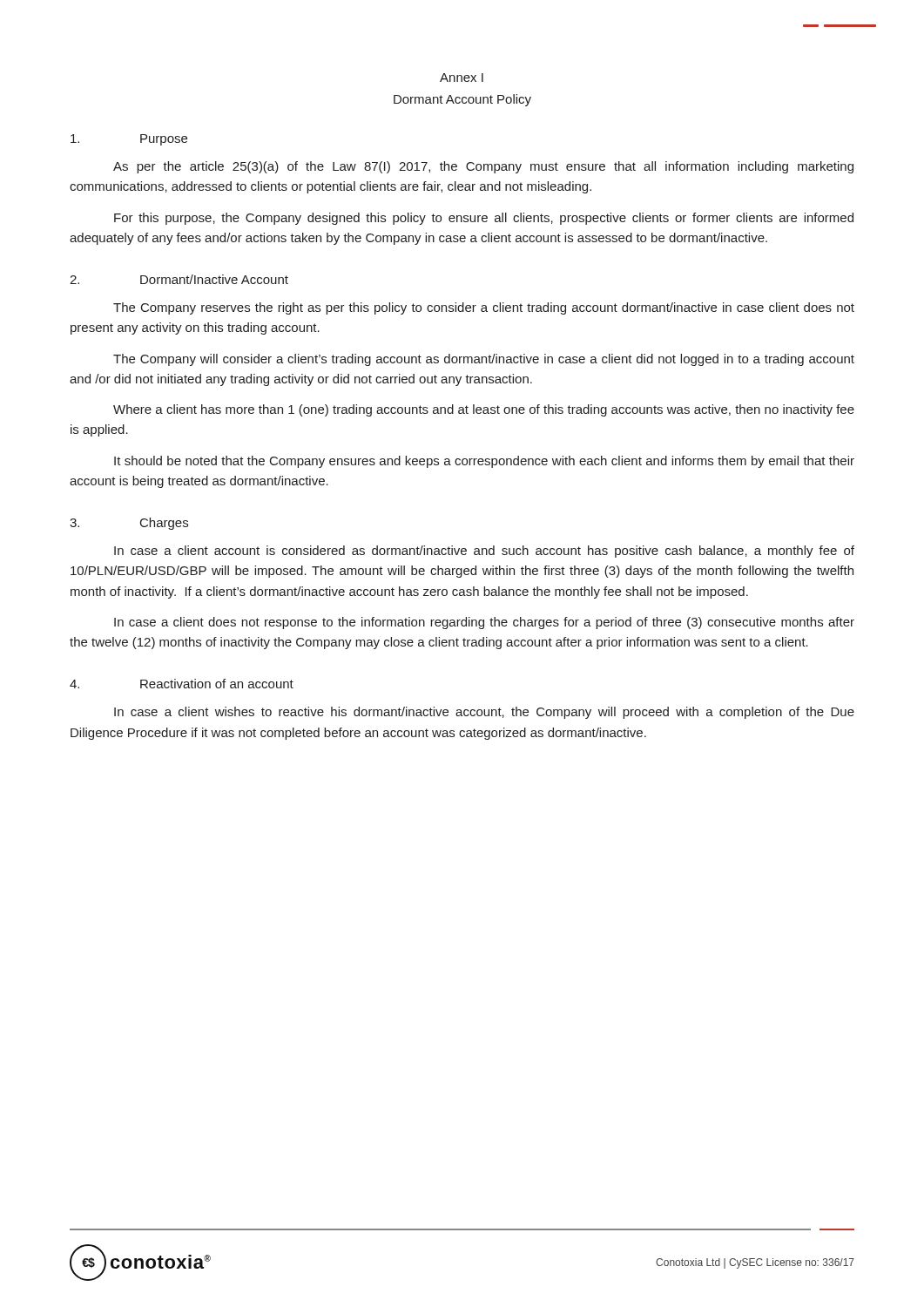Image resolution: width=924 pixels, height=1307 pixels.
Task: Select the passage starting "Annex I"
Action: [462, 77]
